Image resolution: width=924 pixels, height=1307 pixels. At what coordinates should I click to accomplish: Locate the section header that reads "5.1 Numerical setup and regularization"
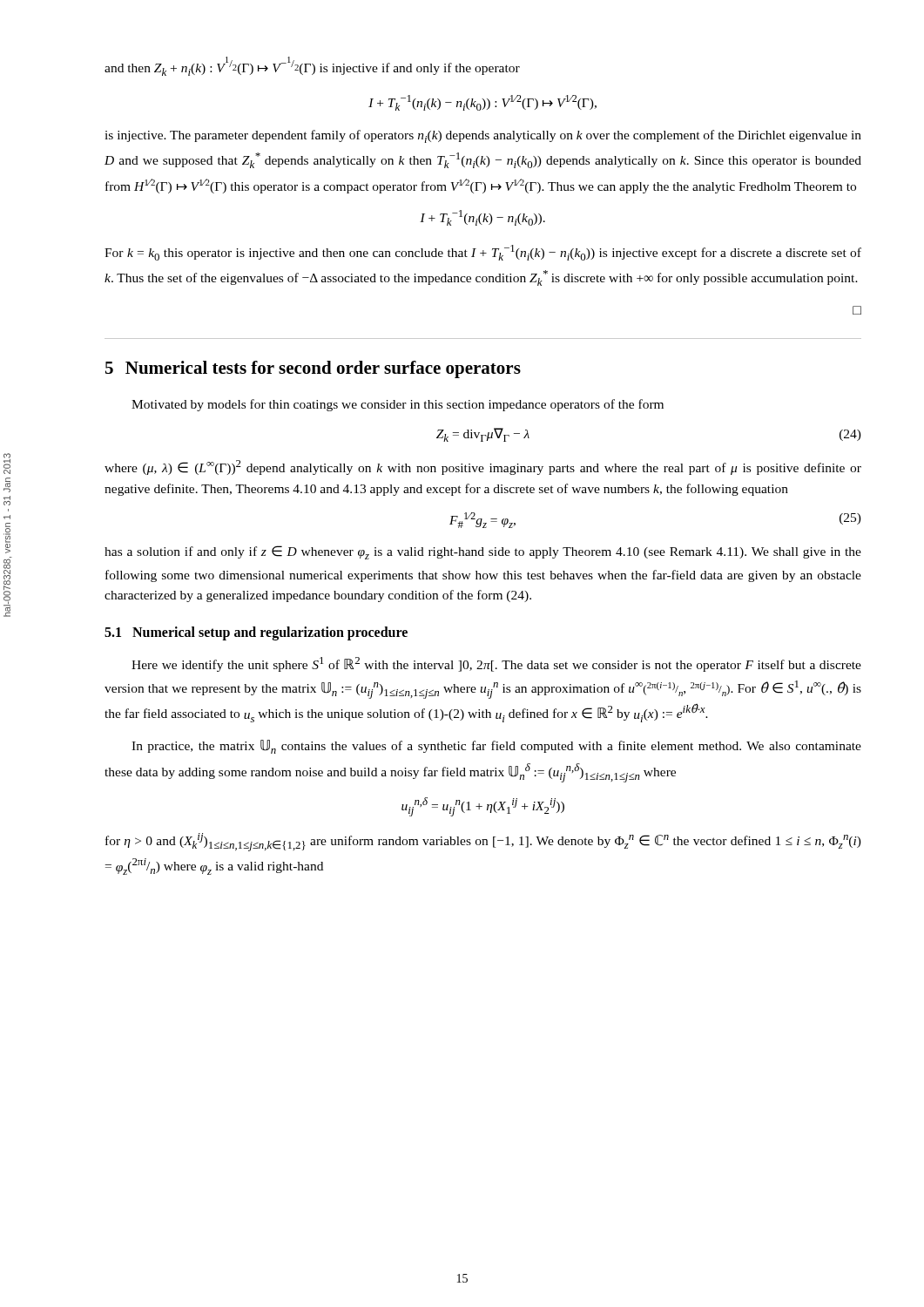coord(256,633)
